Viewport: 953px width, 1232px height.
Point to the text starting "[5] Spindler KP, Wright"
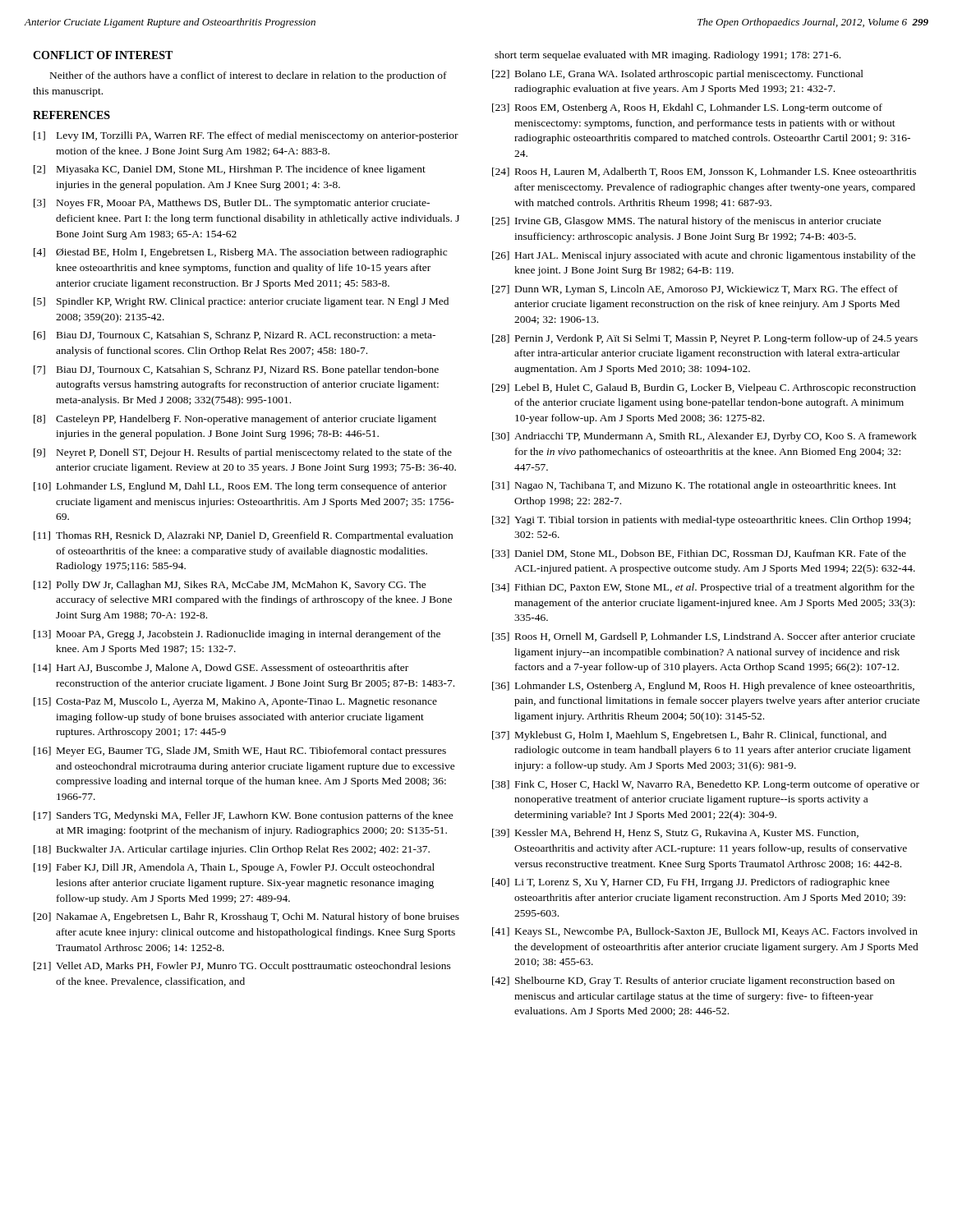[x=246, y=309]
